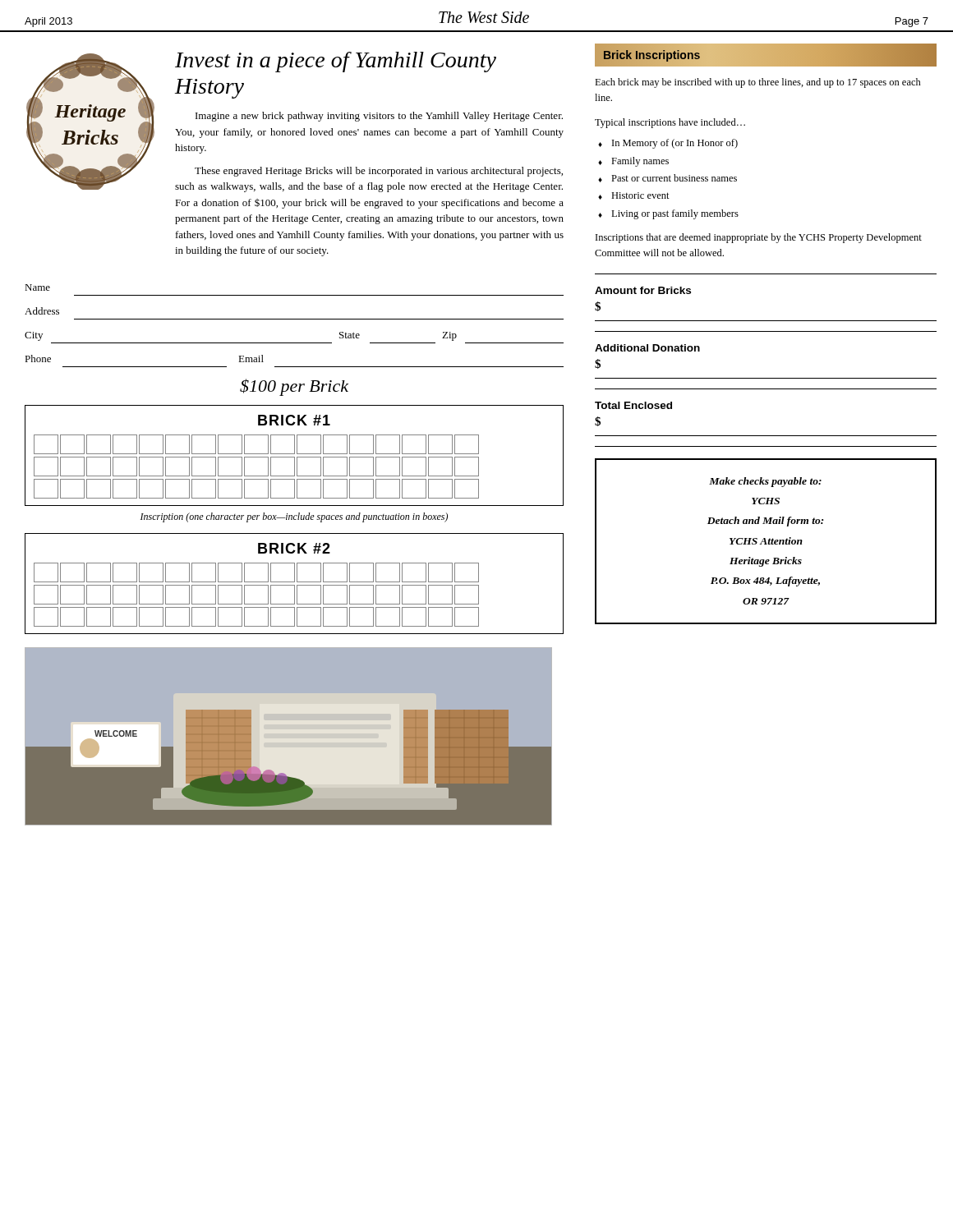Locate the text that says "City State Zip"
The height and width of the screenshot is (1232, 953).
point(294,335)
